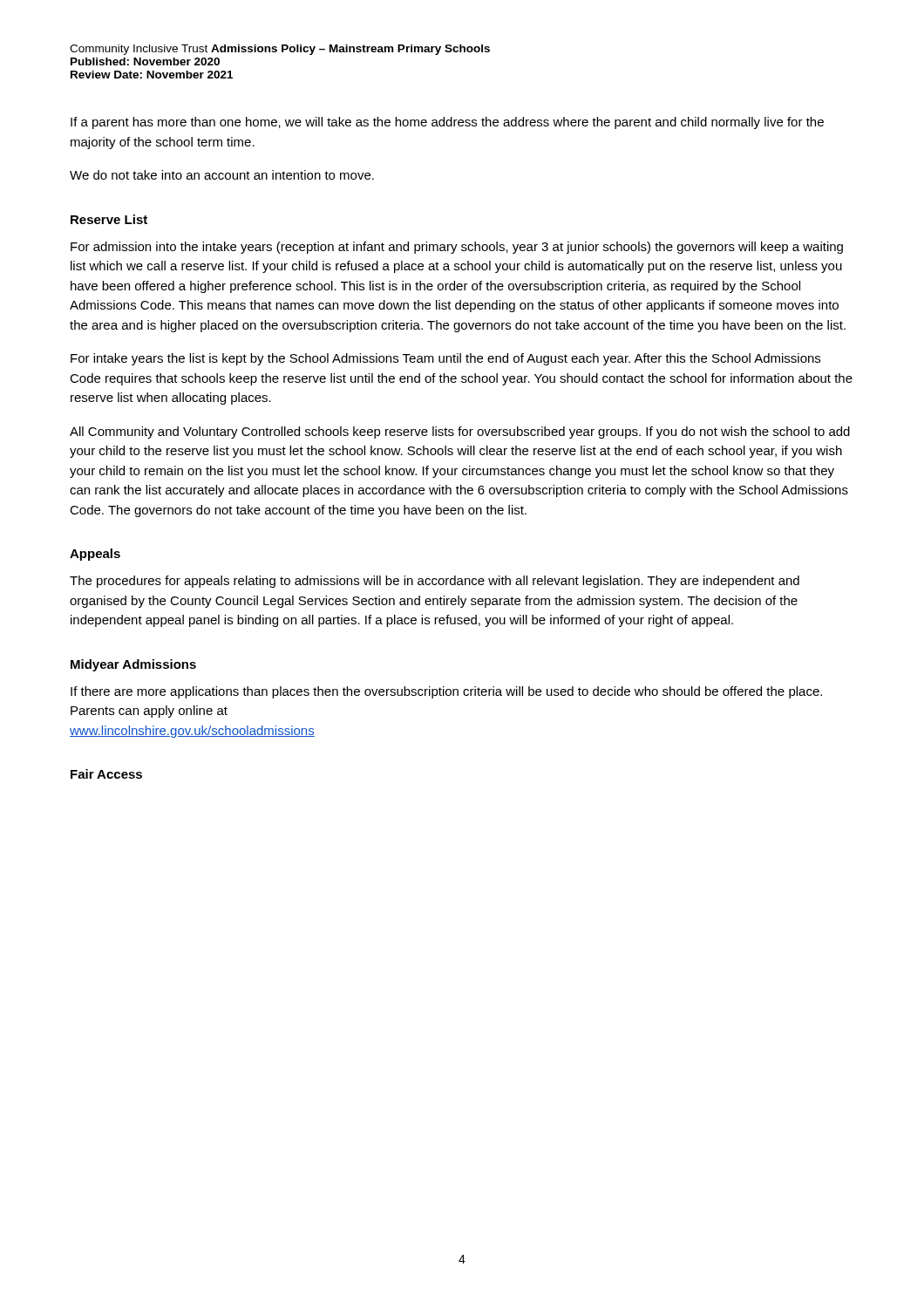Find the text block with the text "If a parent has more than"
The width and height of the screenshot is (924, 1308).
447,131
